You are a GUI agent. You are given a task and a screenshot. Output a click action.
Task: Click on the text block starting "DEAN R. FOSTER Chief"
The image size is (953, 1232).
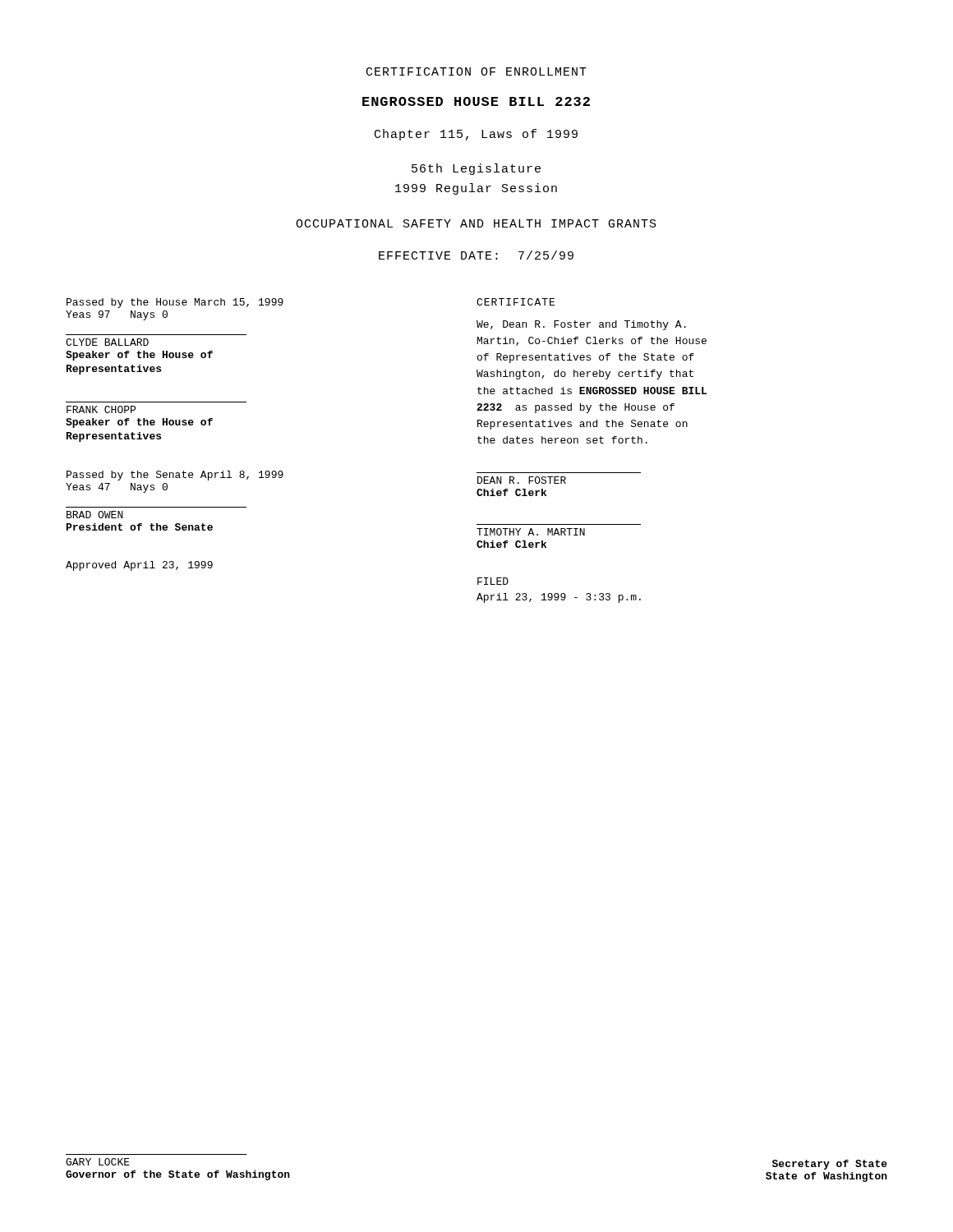coord(559,486)
